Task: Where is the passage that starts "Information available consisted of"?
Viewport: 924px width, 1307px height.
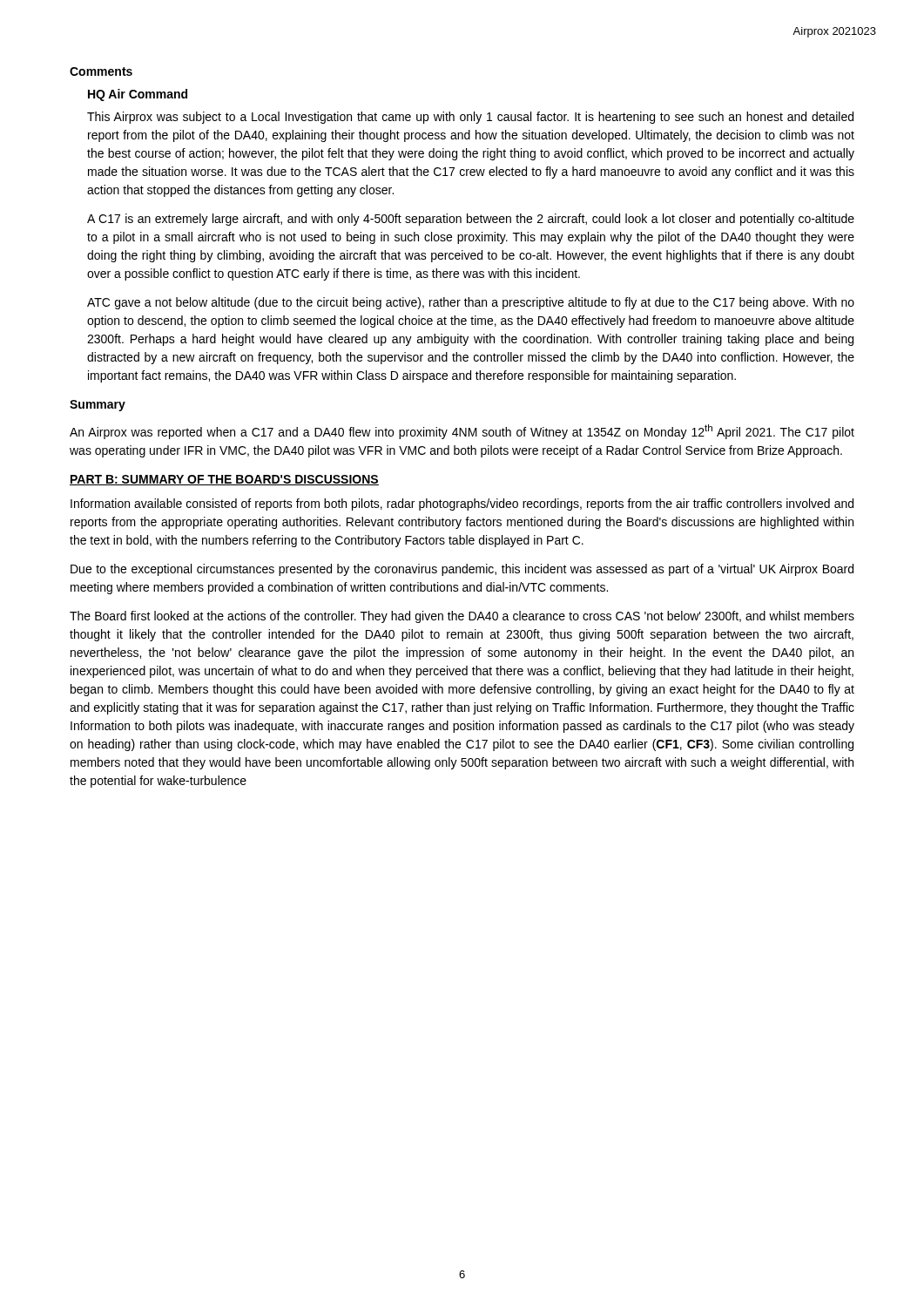Action: (462, 522)
